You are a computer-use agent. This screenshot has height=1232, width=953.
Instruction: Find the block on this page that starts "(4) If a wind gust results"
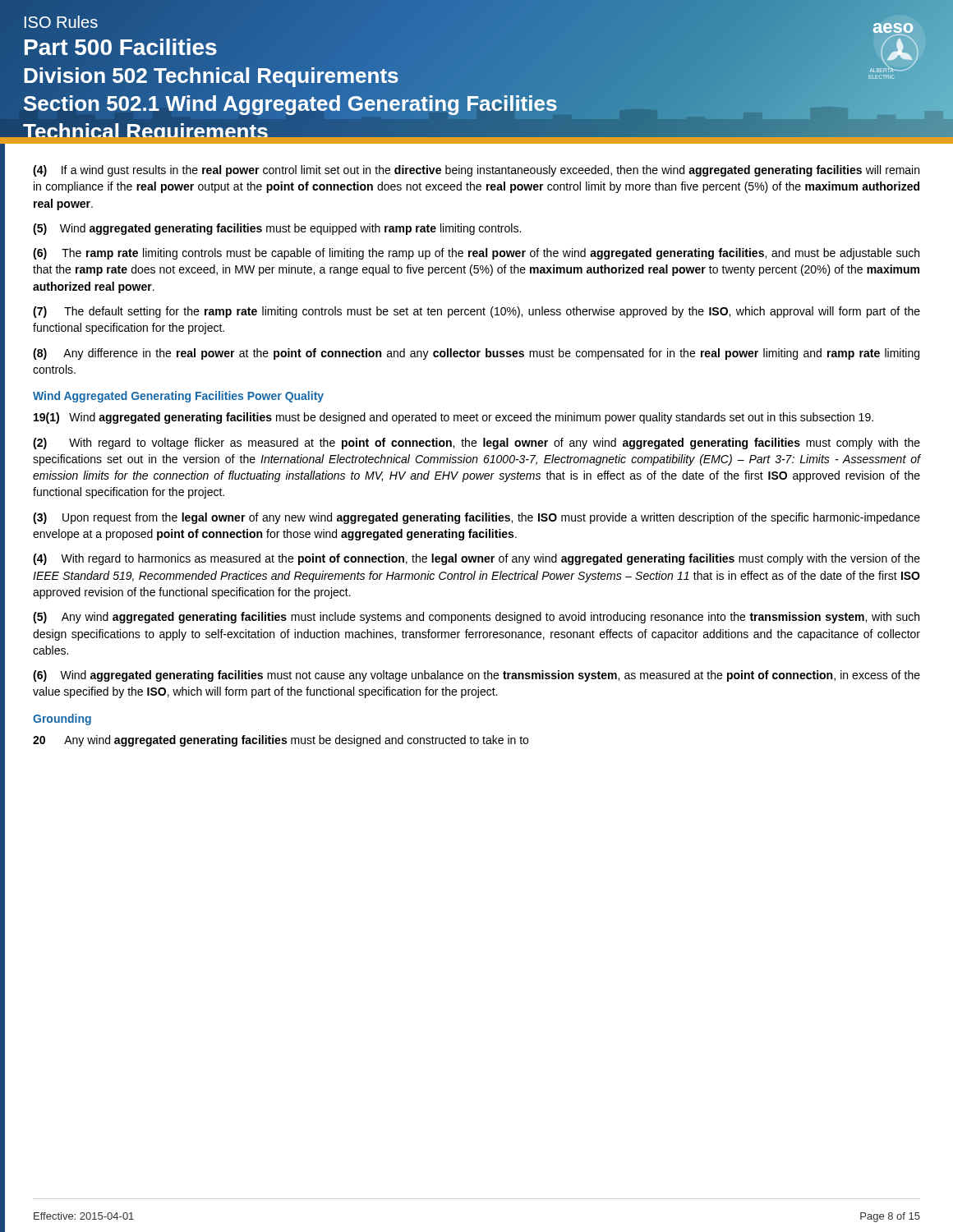[476, 187]
